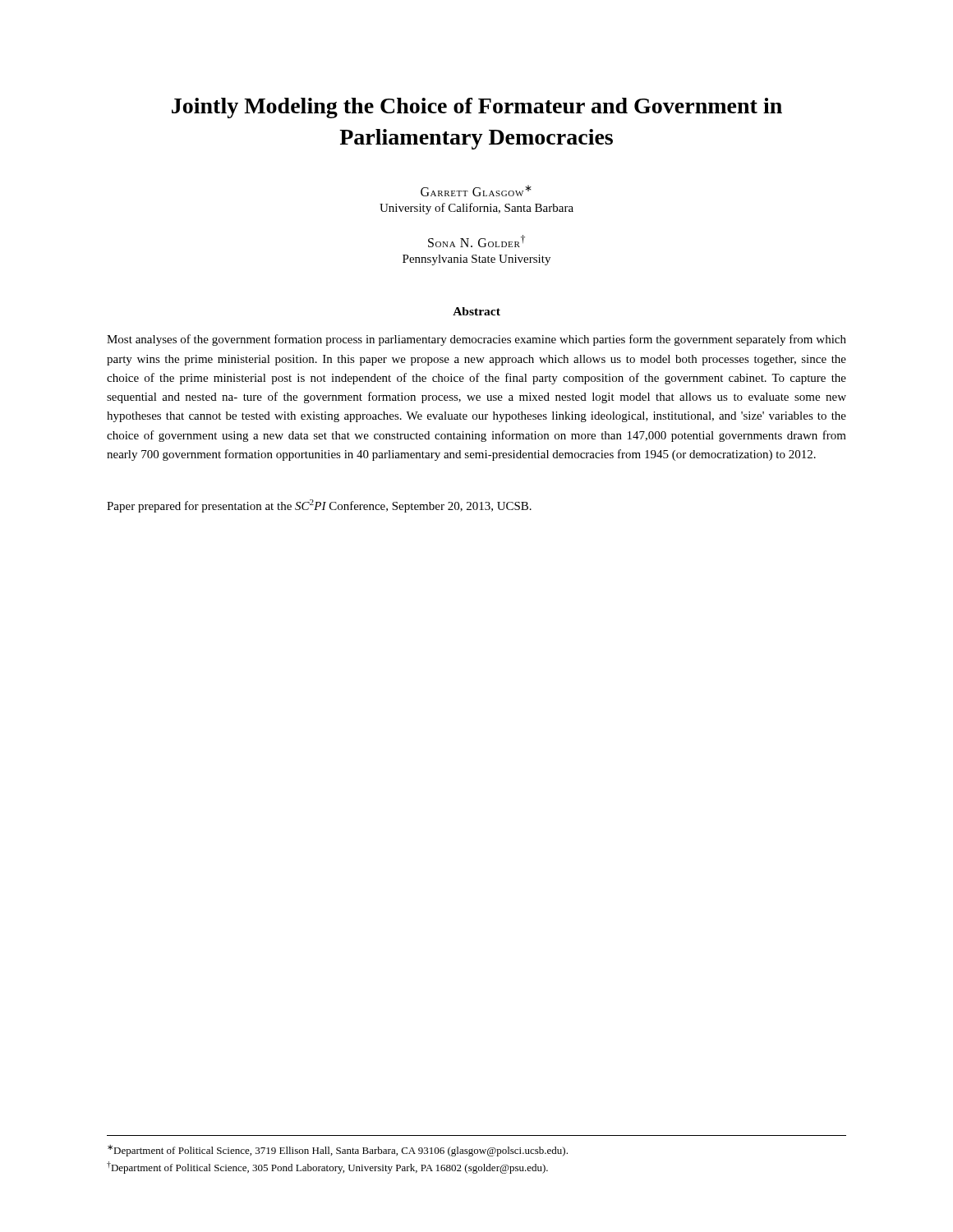The width and height of the screenshot is (953, 1232).
Task: Locate the block of text that opens with "Paper prepared for presentation at the SC2PI"
Action: (319, 505)
